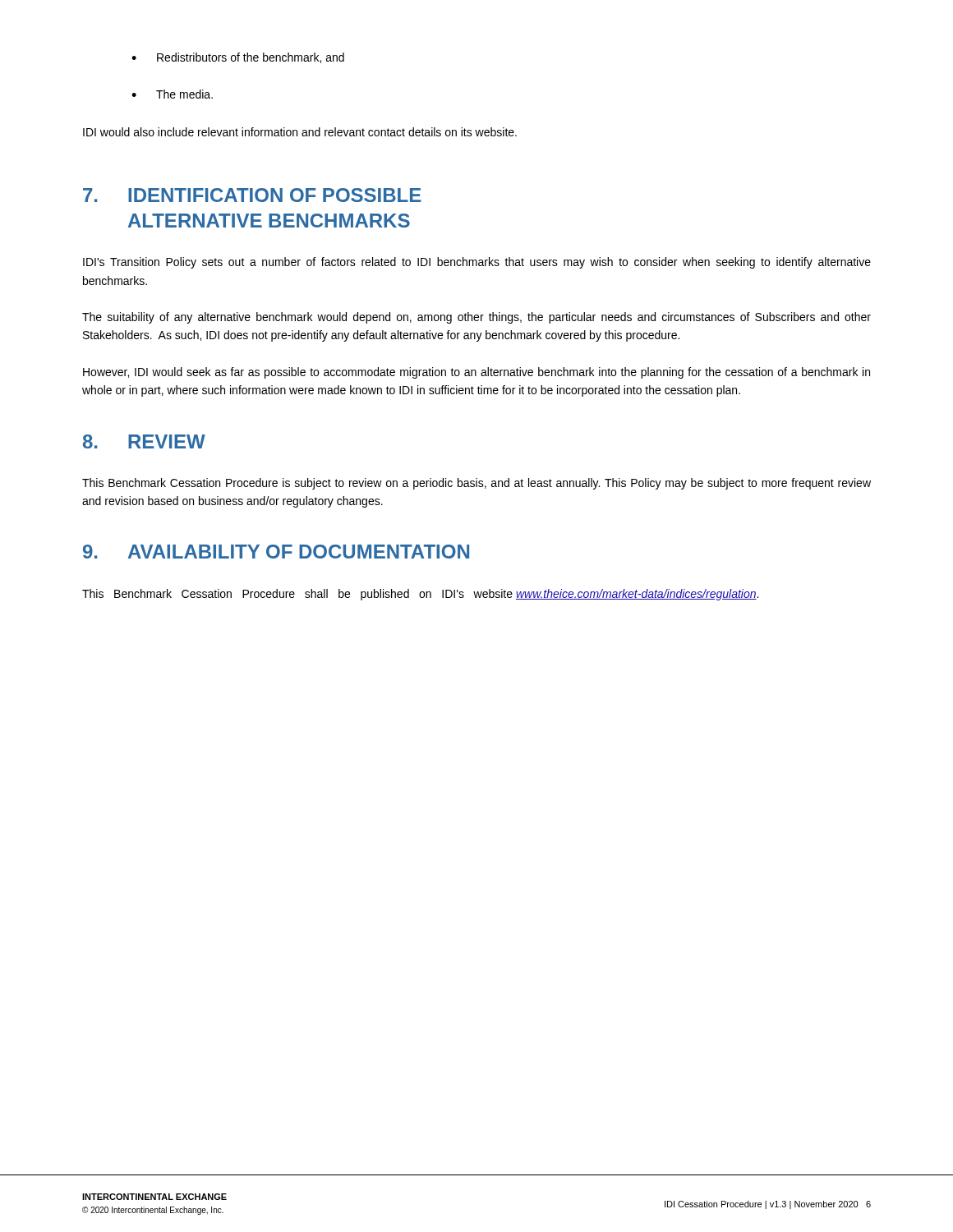Viewport: 953px width, 1232px height.
Task: Find the block on this page that starts "The suitability of any alternative benchmark would"
Action: (x=476, y=326)
